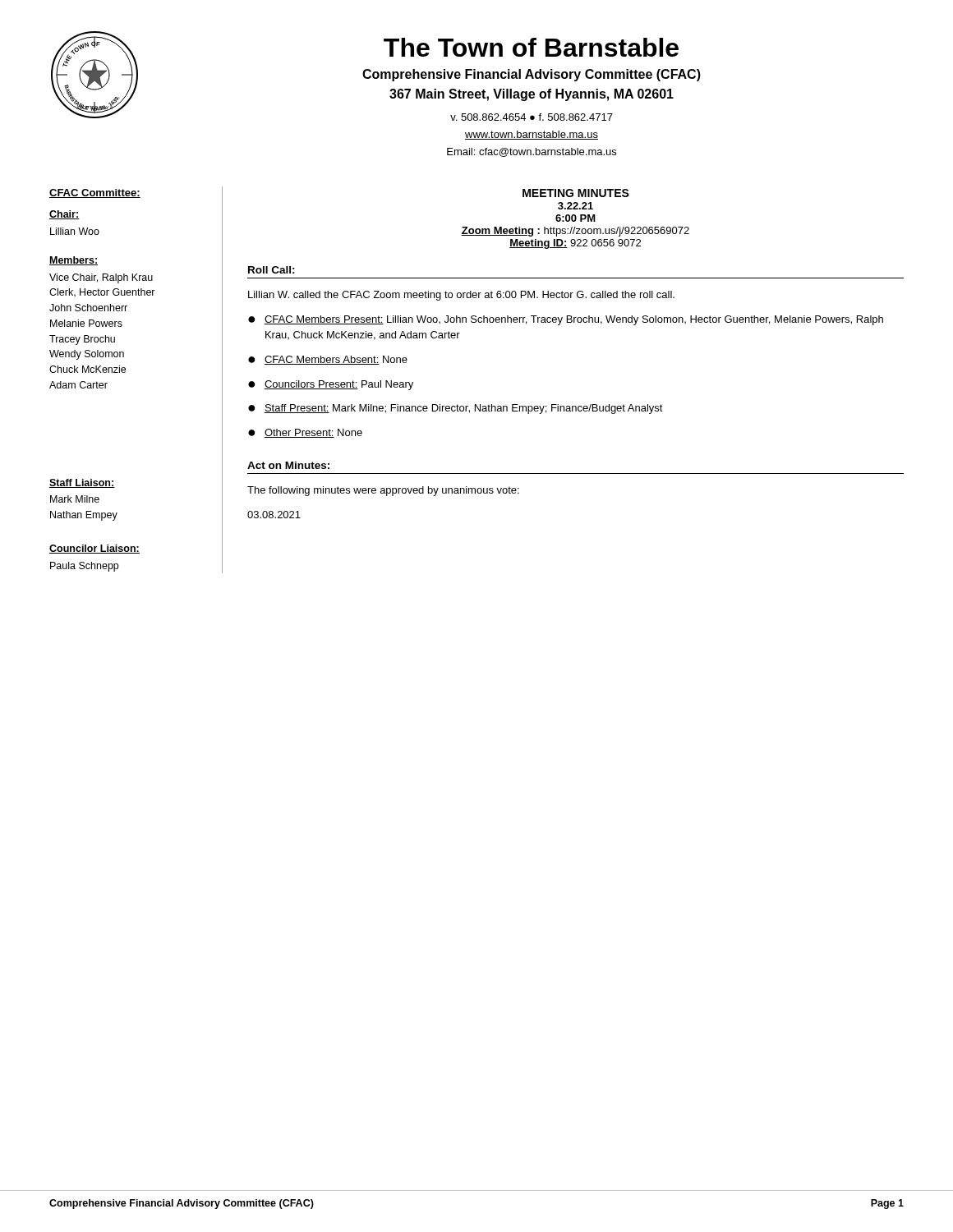This screenshot has width=953, height=1232.
Task: Click the logo
Action: click(94, 76)
